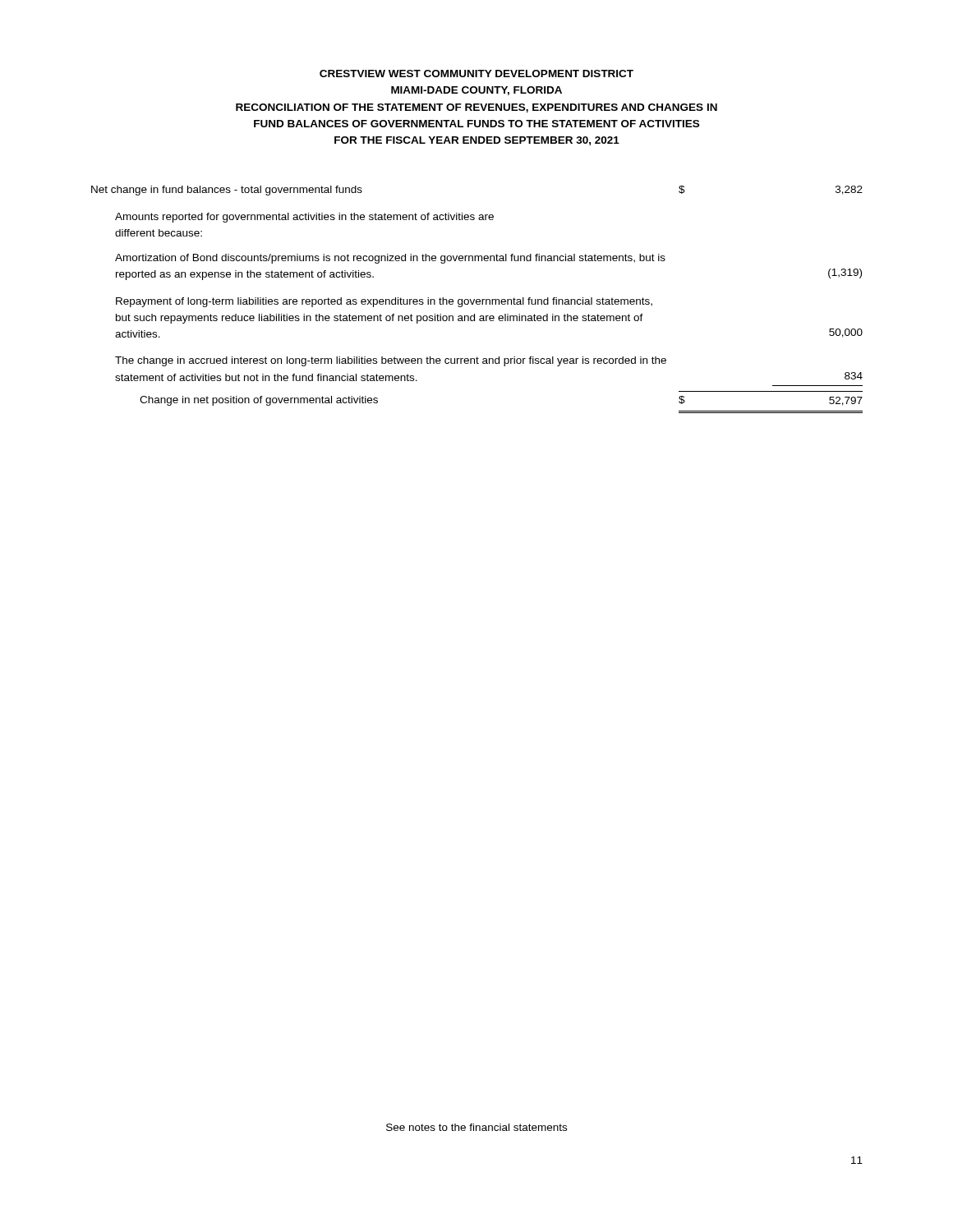Locate the block of text that opens with "Repayment of long-term liabilities"
The image size is (953, 1232).
click(x=384, y=317)
